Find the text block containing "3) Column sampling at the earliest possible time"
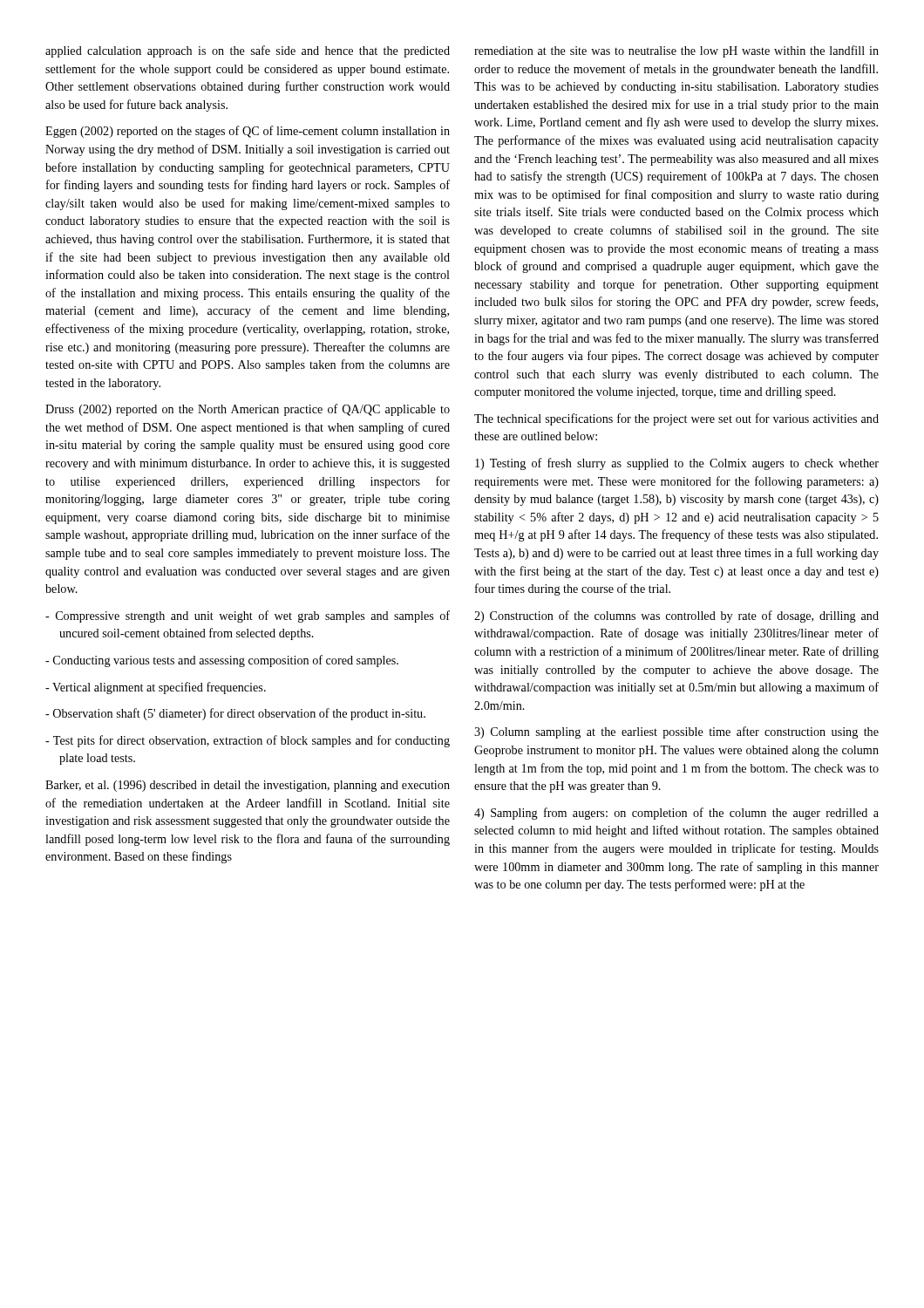The image size is (924, 1308). click(676, 759)
